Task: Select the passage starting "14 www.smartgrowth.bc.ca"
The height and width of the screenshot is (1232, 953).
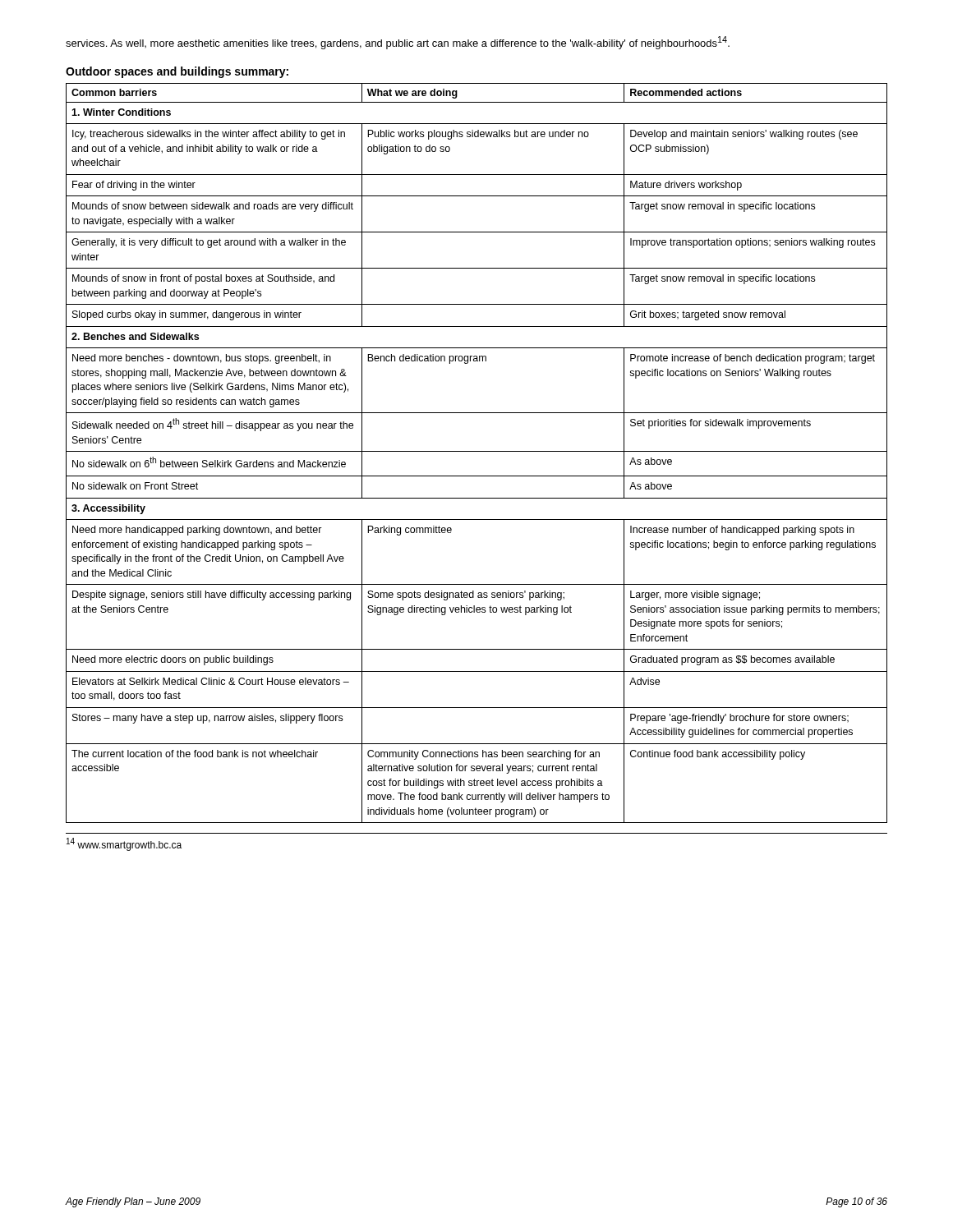Action: point(124,844)
